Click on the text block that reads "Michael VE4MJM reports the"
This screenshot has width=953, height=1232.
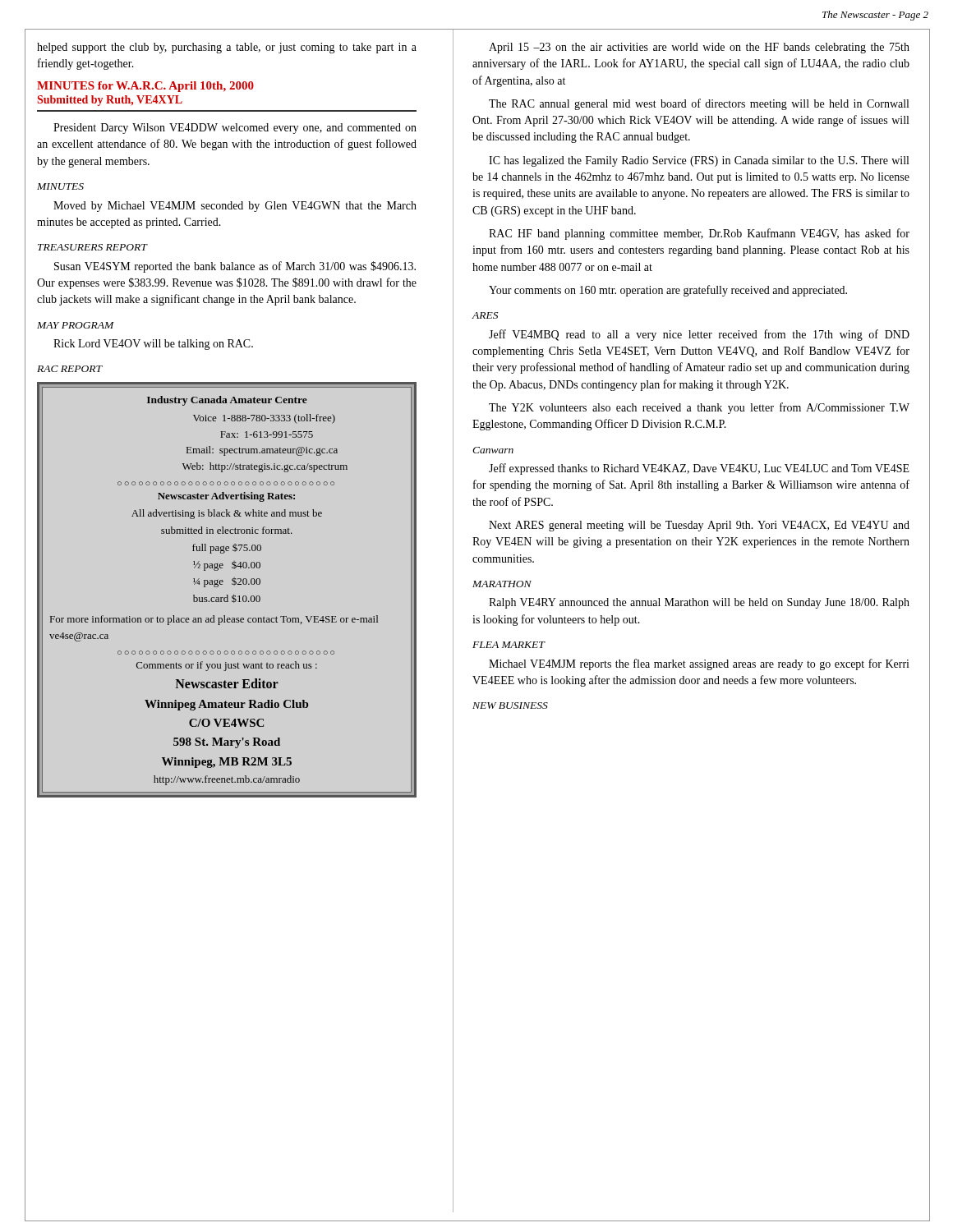click(691, 673)
